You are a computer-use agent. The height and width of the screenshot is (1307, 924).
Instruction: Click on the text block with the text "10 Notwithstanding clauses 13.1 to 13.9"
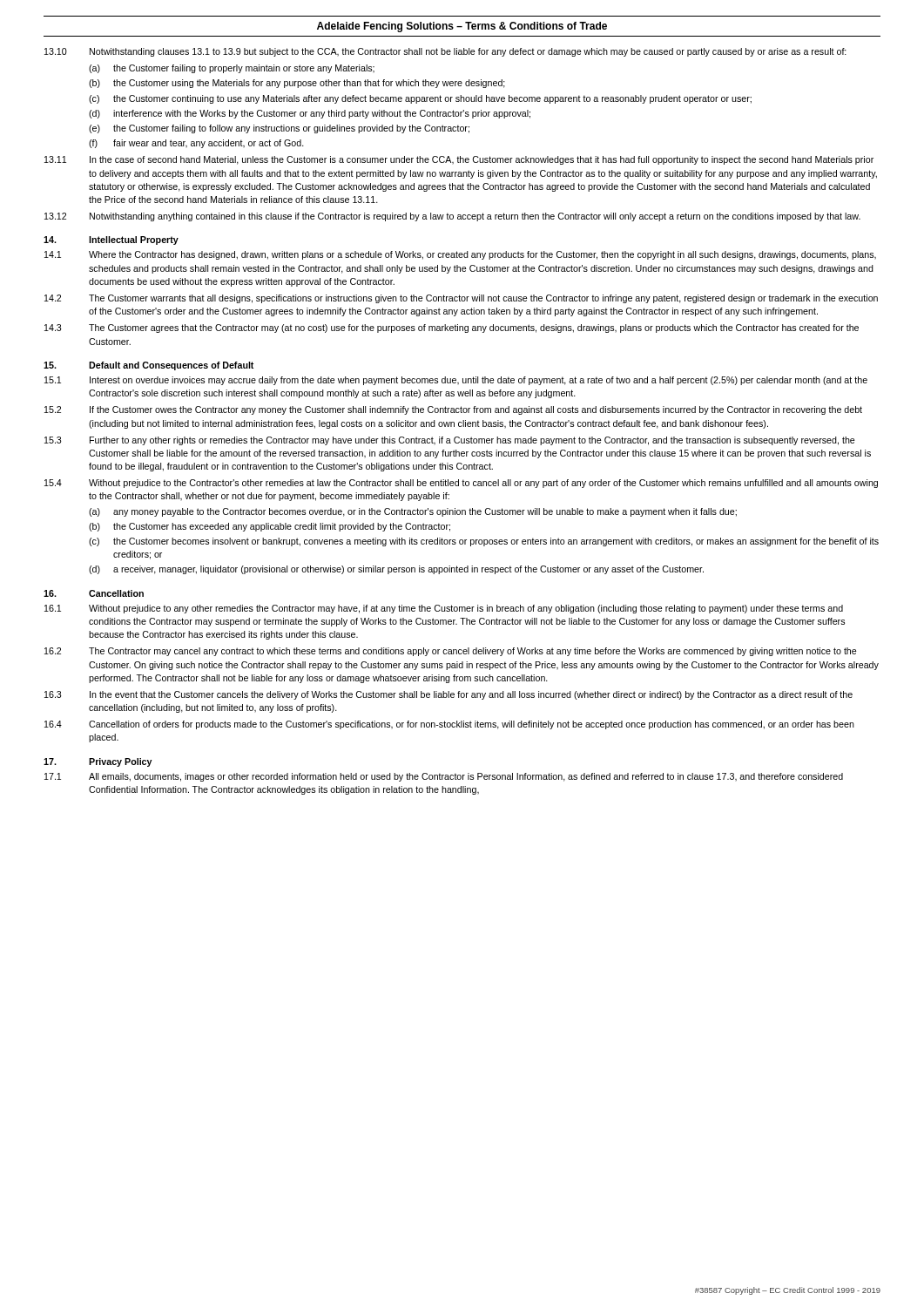pyautogui.click(x=462, y=52)
